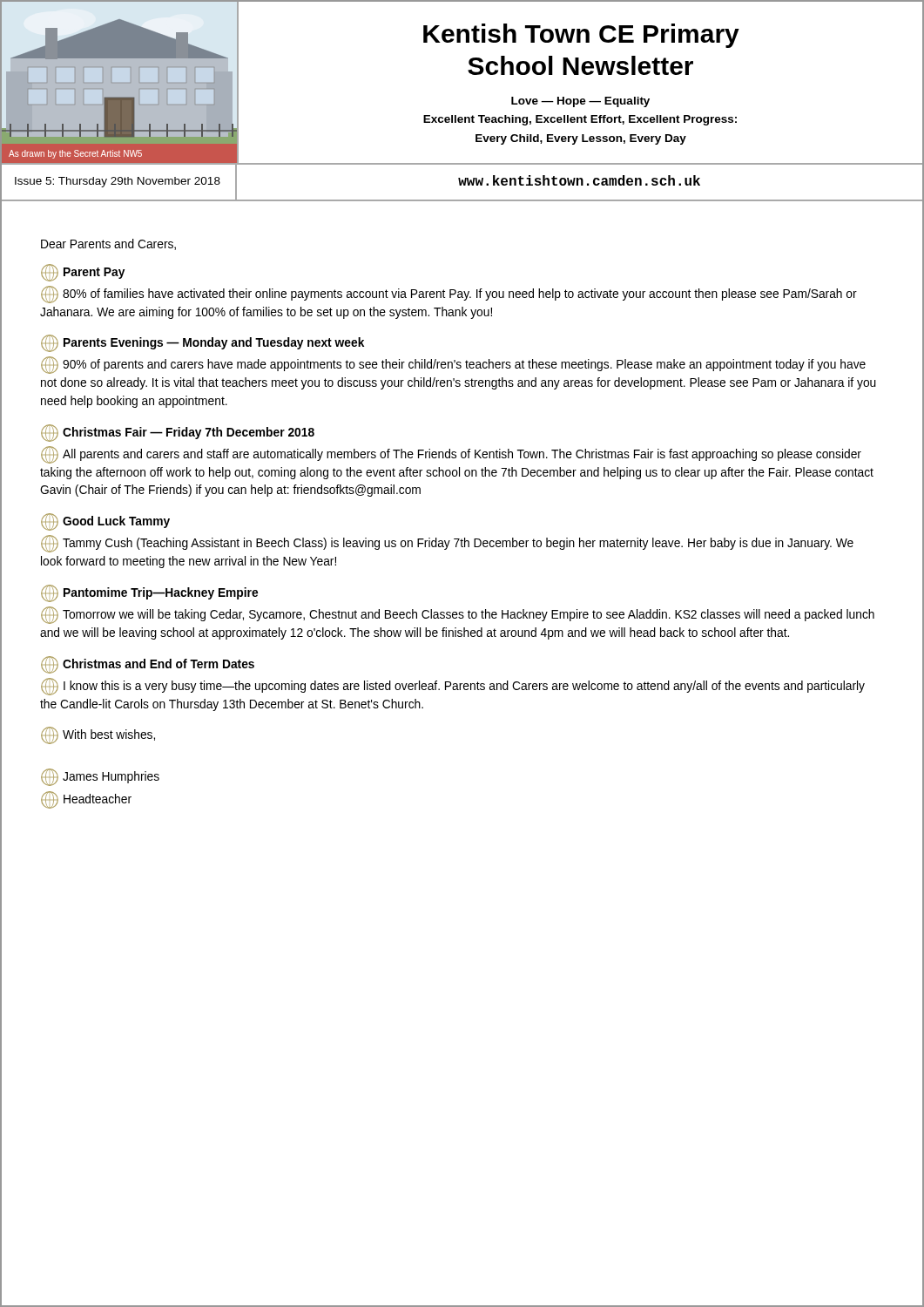
Task: Select the text block containing "All parents and carers and staff are"
Action: click(457, 471)
